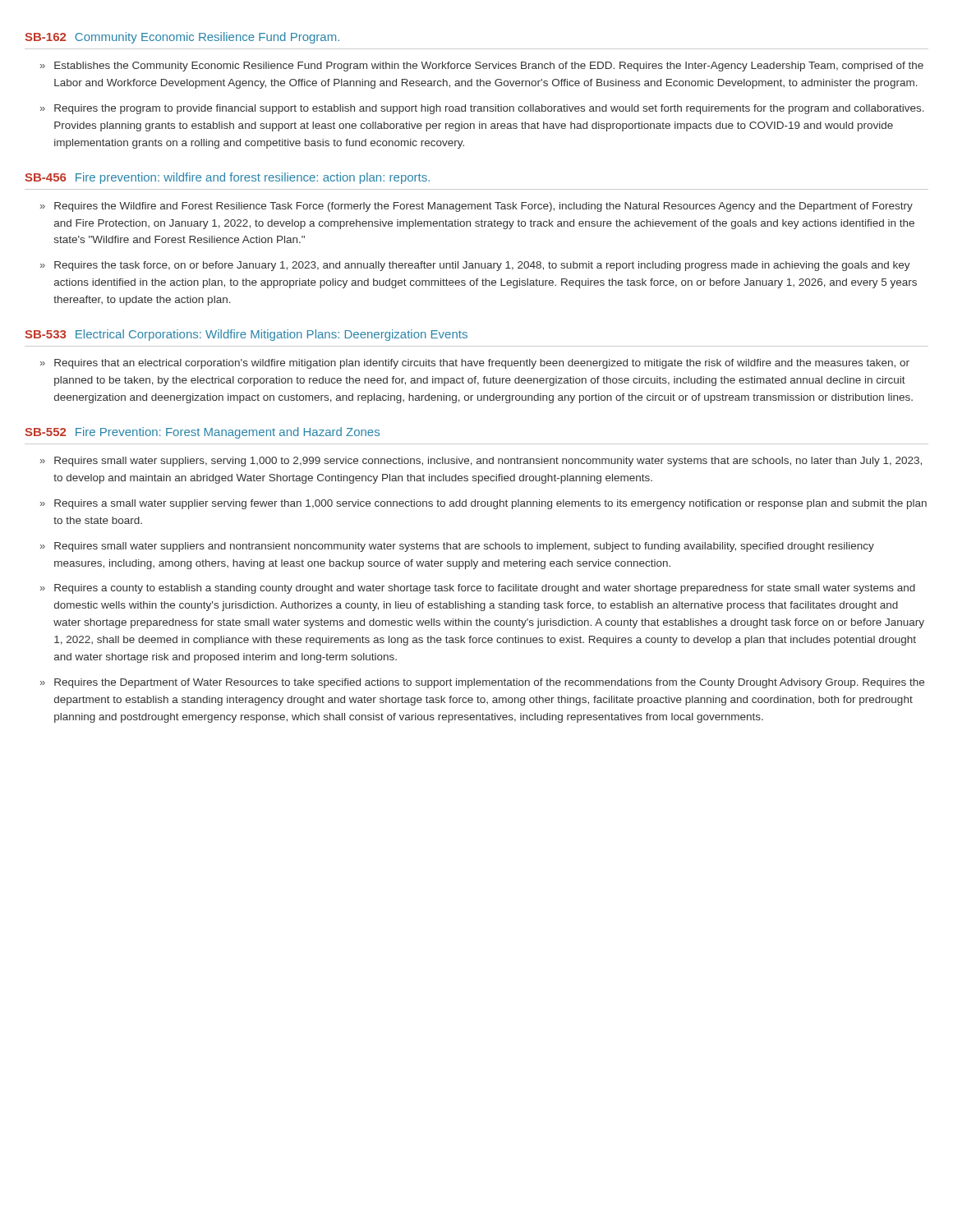Find the list item that says "» Requires that an electrical corporation's wildfire mitigation"

(484, 381)
